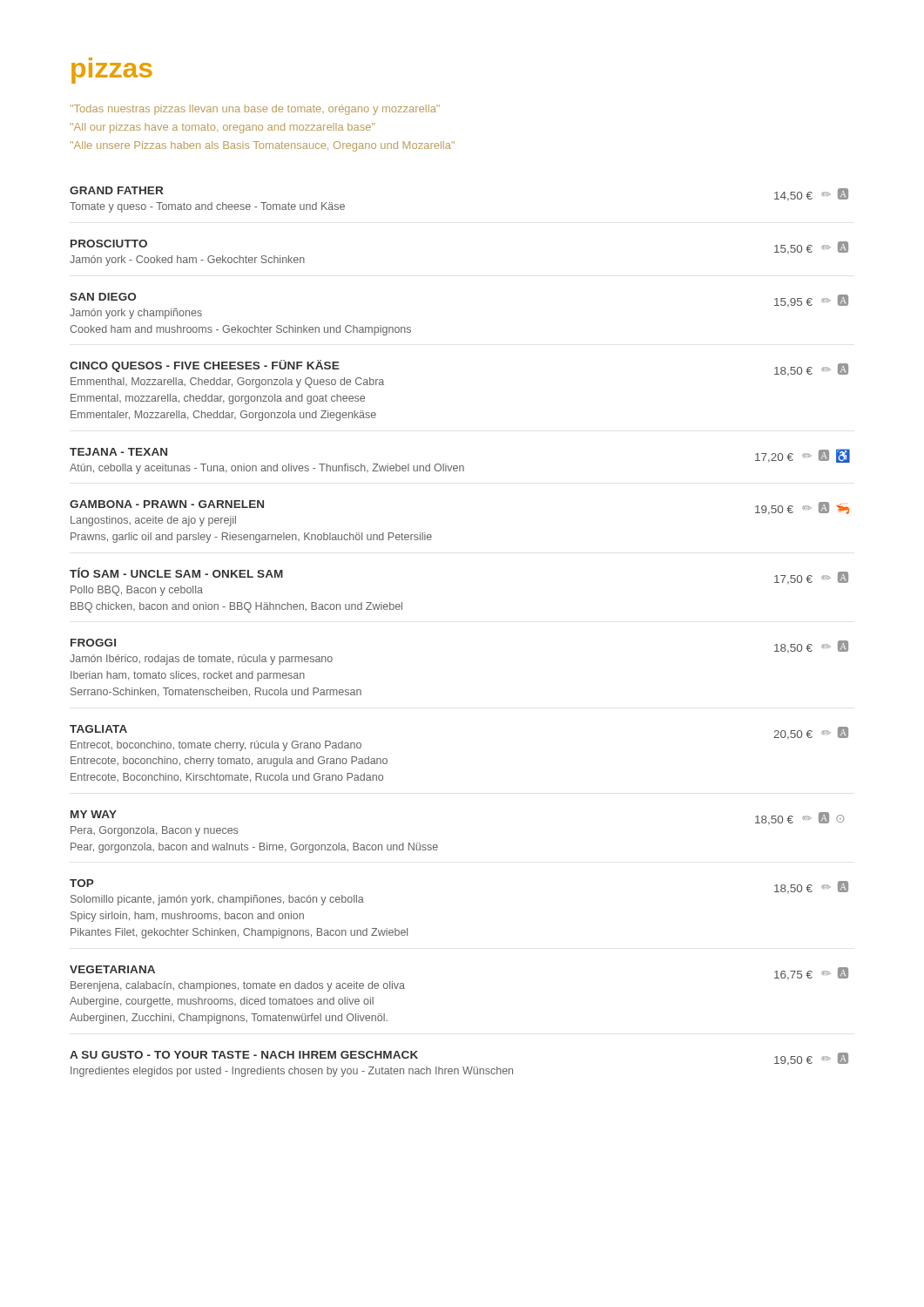
Task: Point to the block beginning "TOP Solomillo picante,"
Action: [88, 897]
